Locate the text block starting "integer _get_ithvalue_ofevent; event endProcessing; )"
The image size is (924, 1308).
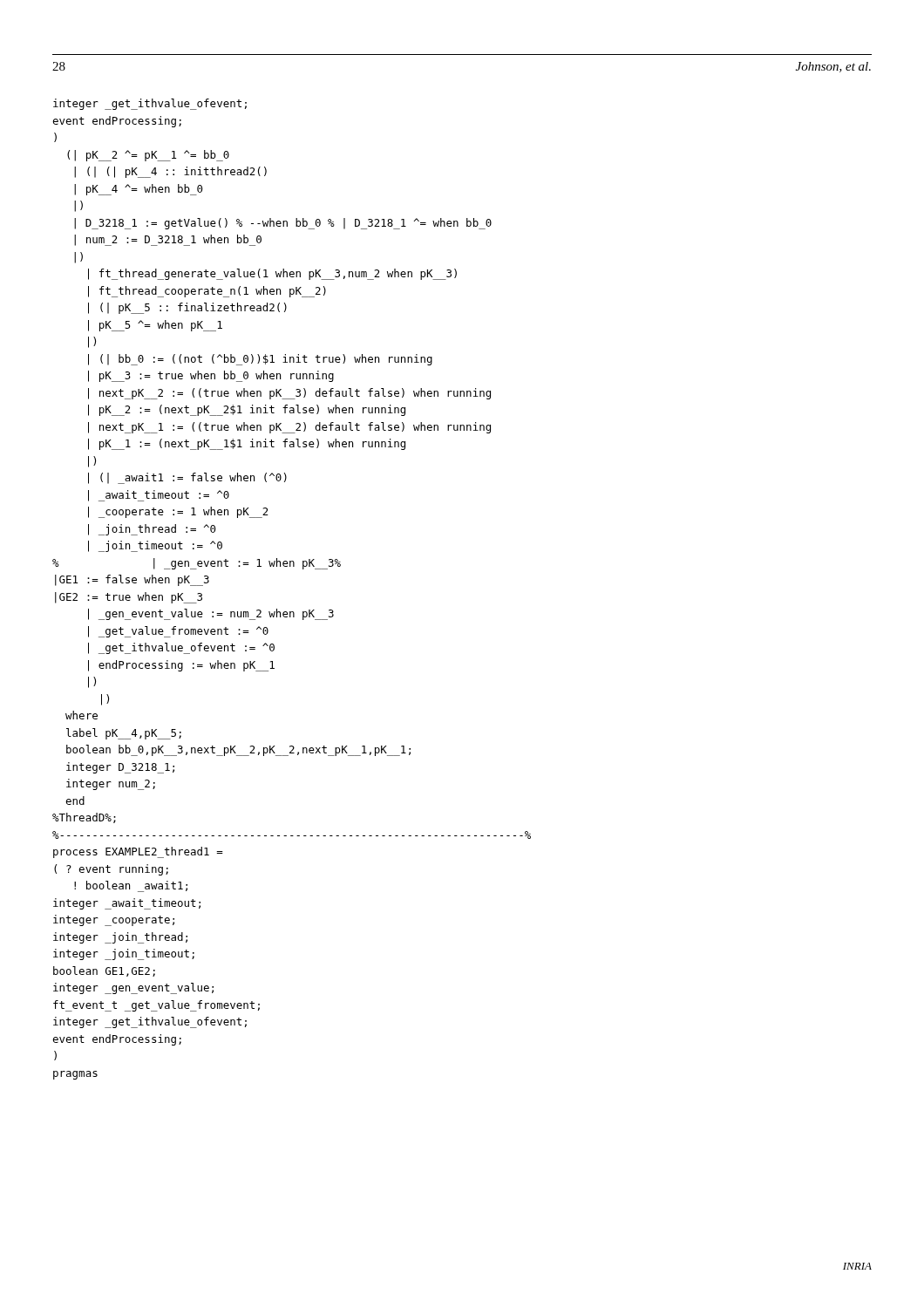pos(150,104)
